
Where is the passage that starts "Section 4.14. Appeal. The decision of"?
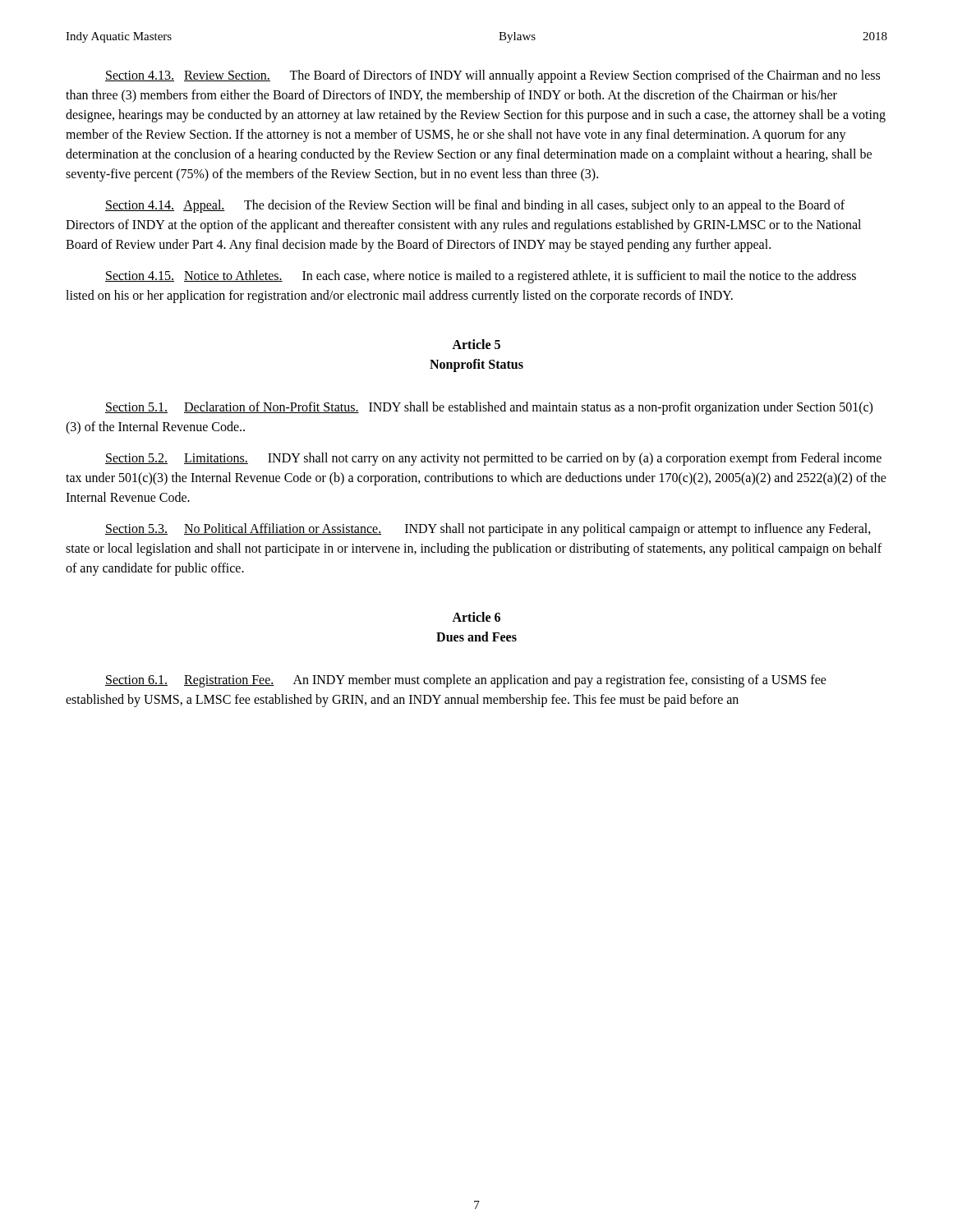click(x=476, y=225)
